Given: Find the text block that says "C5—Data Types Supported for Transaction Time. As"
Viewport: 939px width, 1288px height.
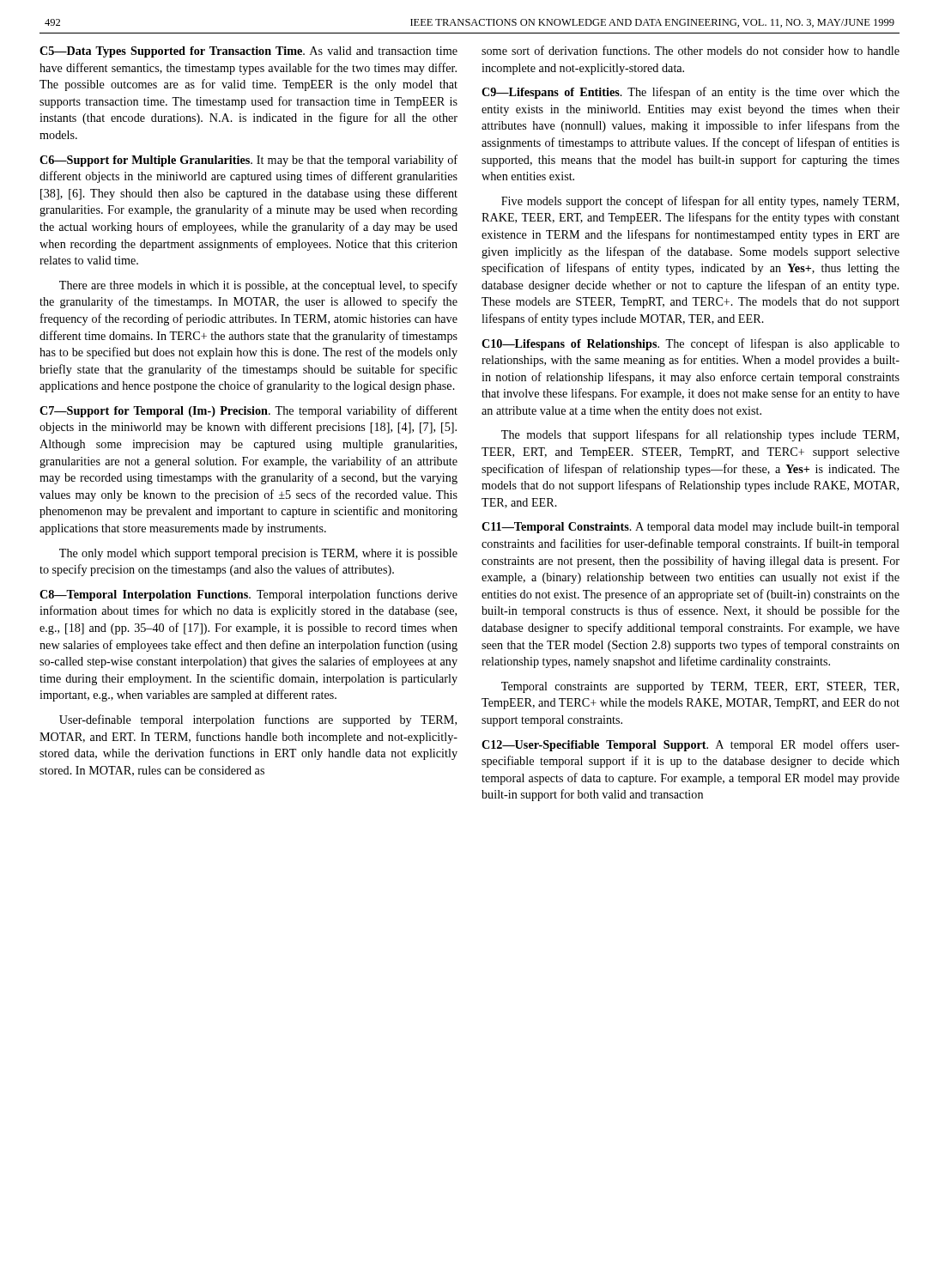Looking at the screenshot, I should click(x=248, y=93).
